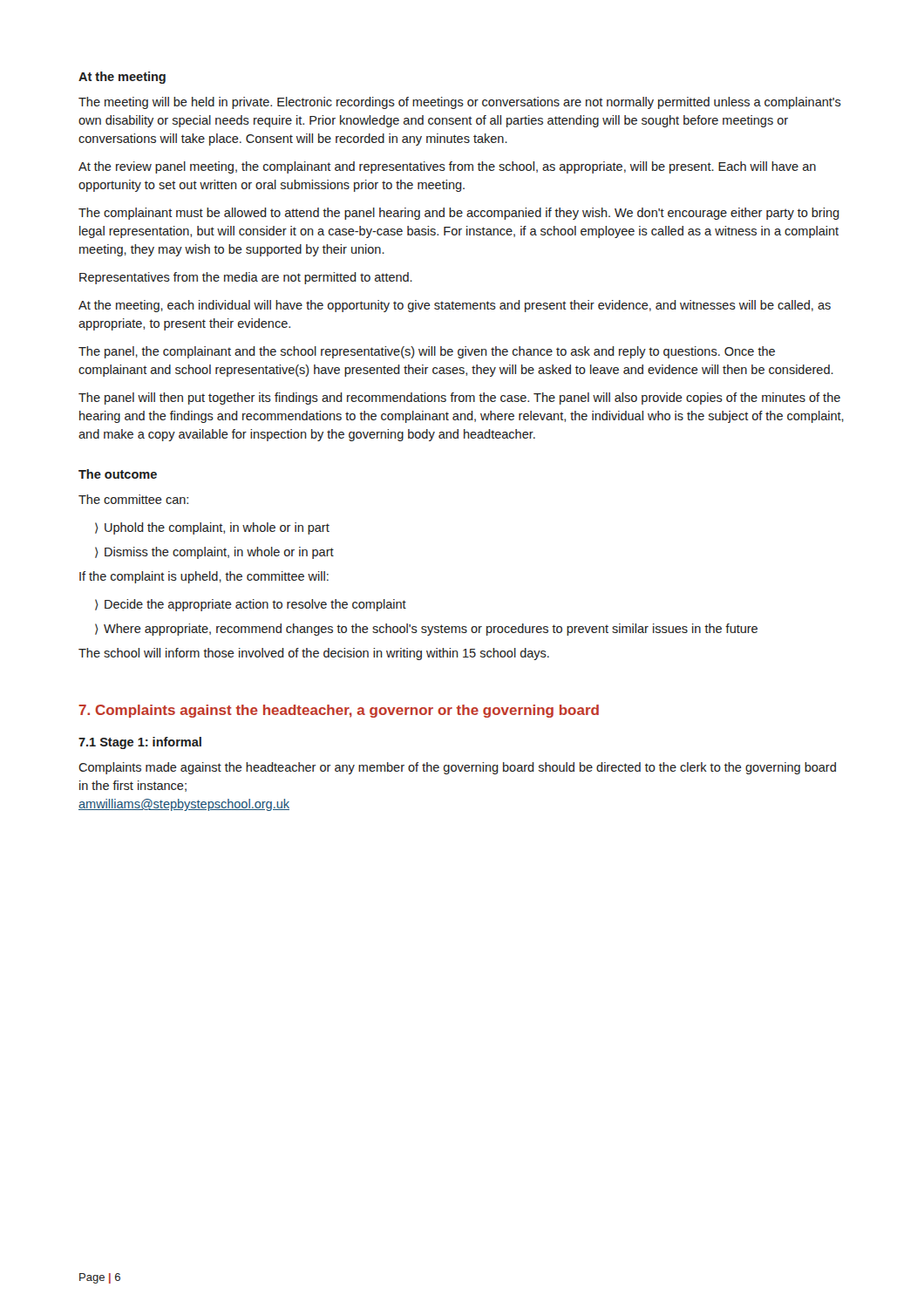Find the block on this page that starts "The complainant must"
Viewport: 924px width, 1308px height.
click(x=462, y=232)
